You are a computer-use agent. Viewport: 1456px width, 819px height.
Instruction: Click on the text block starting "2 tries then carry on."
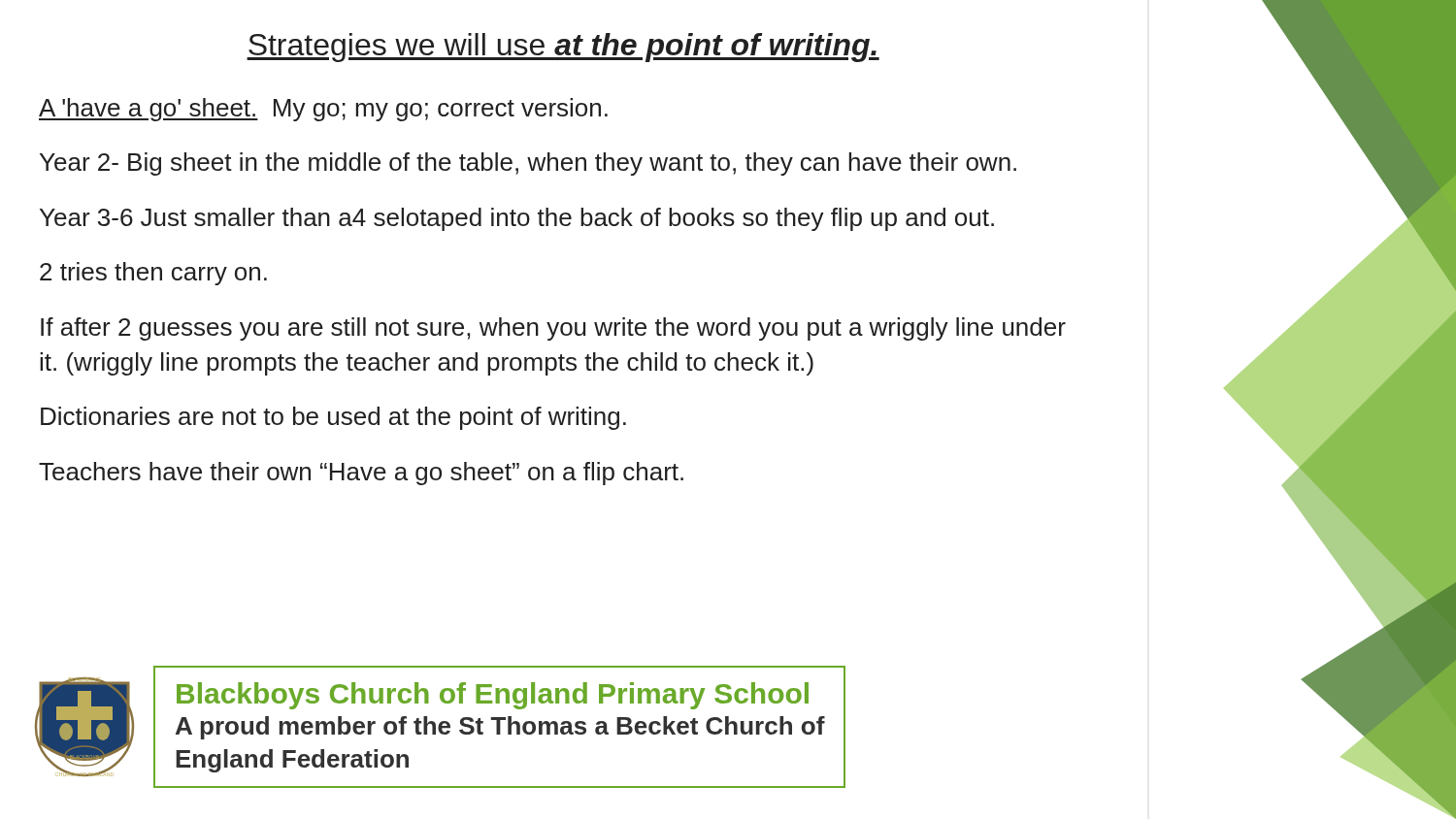[154, 272]
